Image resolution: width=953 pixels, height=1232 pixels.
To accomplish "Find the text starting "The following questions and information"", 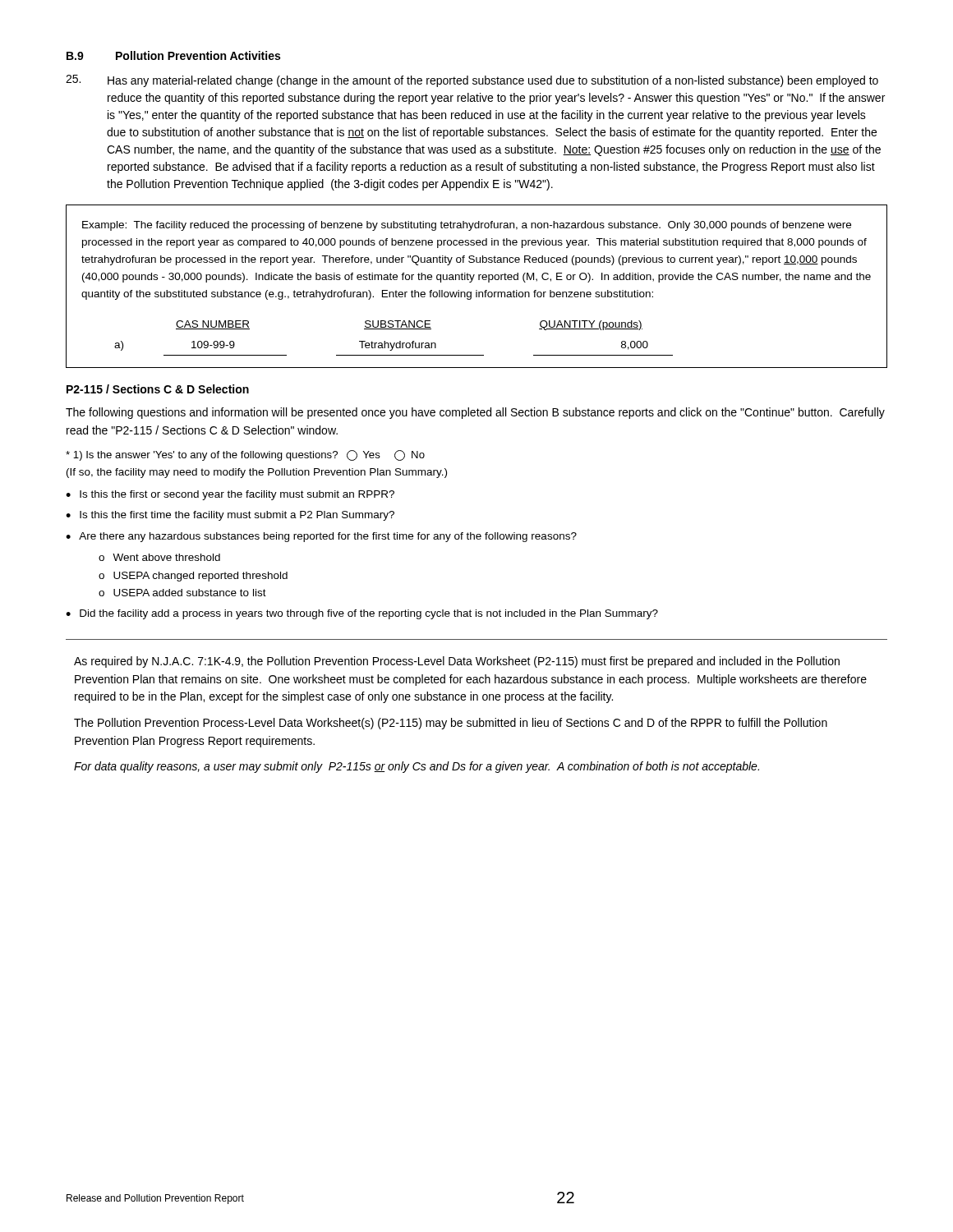I will pos(475,422).
